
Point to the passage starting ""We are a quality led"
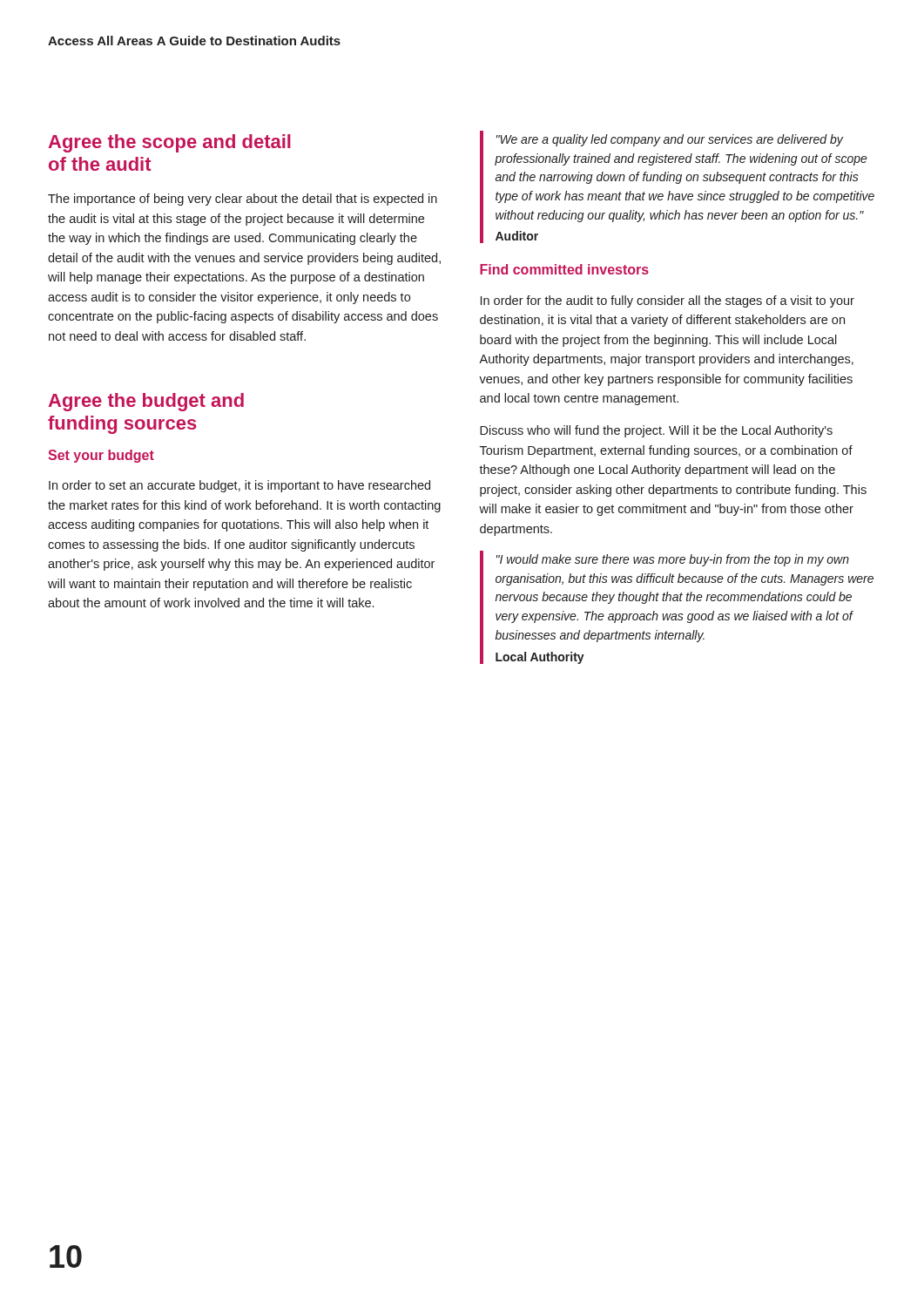click(678, 187)
